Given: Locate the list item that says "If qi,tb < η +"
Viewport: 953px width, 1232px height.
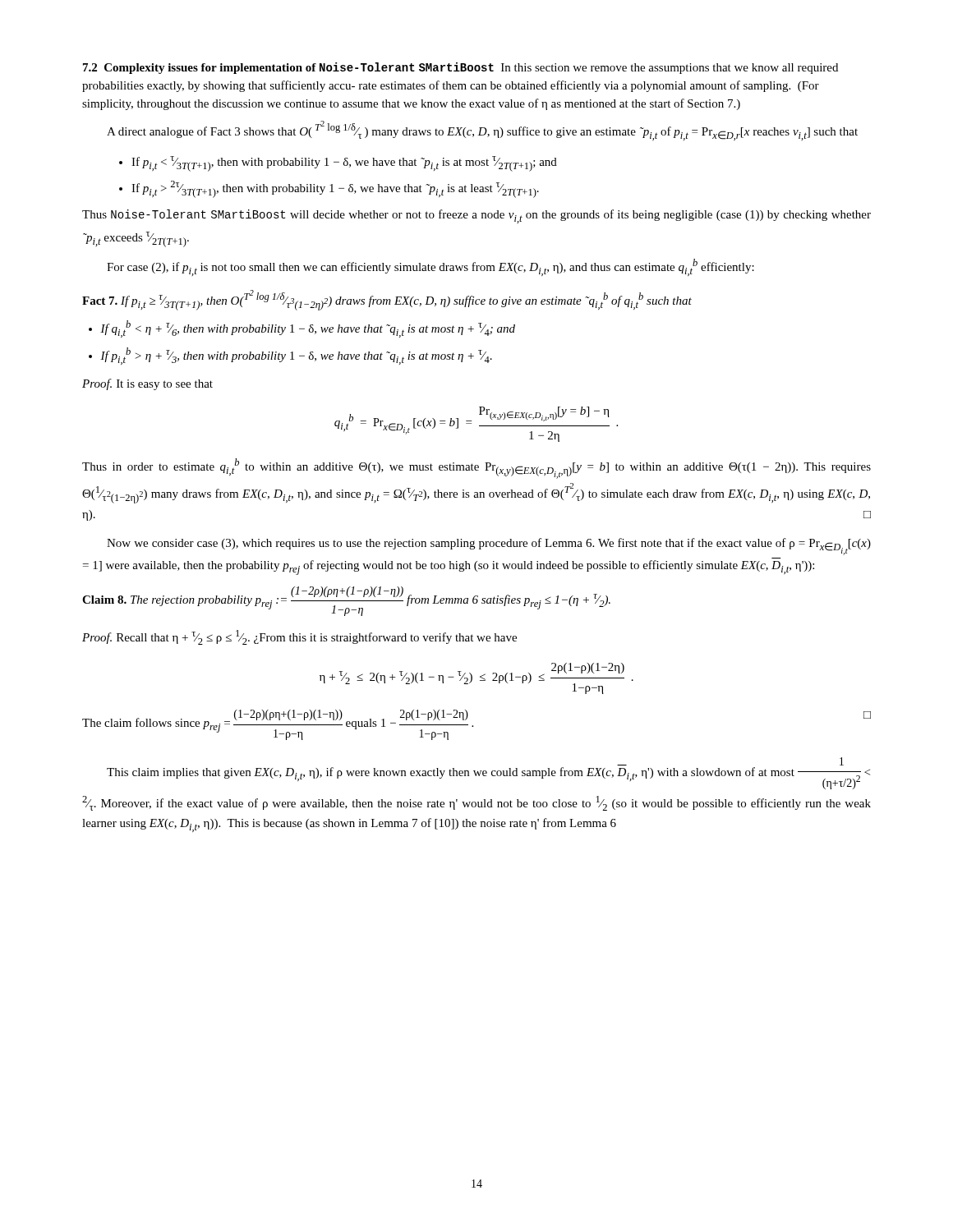Looking at the screenshot, I should pyautogui.click(x=476, y=329).
